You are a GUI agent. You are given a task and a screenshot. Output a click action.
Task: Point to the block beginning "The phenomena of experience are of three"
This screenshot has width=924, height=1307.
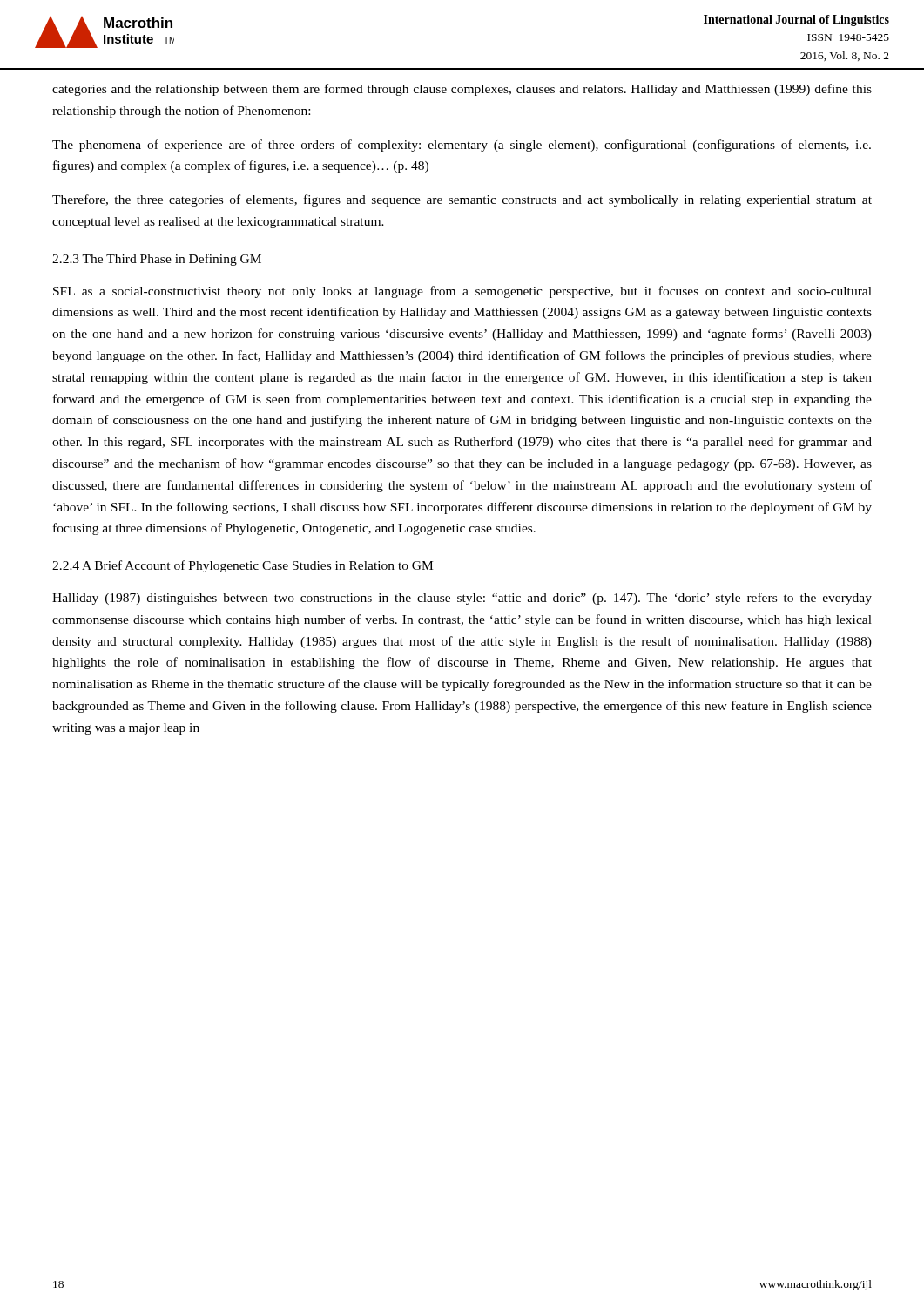(462, 155)
